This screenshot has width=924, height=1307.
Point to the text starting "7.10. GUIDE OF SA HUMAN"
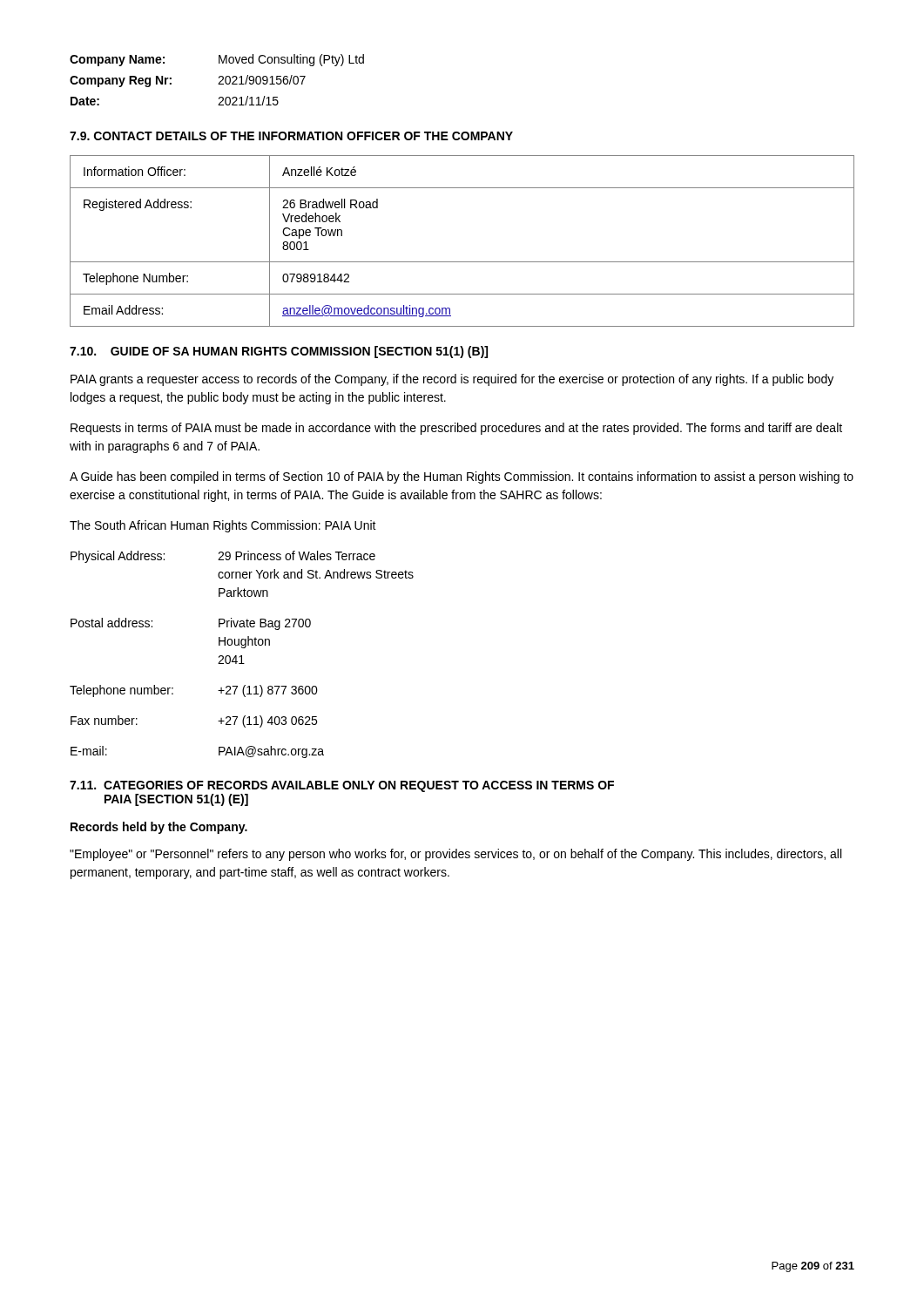279,351
